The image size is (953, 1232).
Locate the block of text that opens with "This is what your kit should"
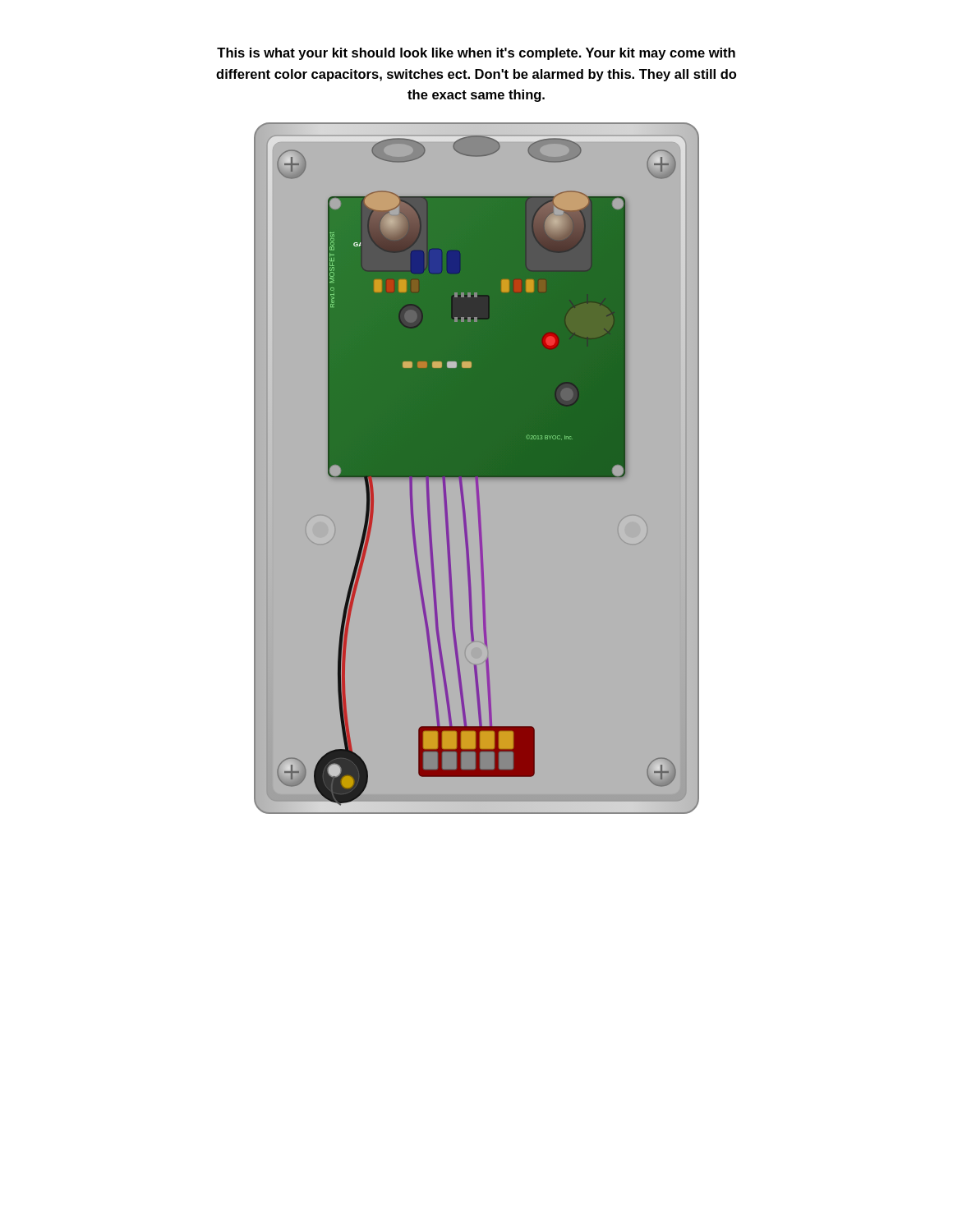pyautogui.click(x=476, y=74)
